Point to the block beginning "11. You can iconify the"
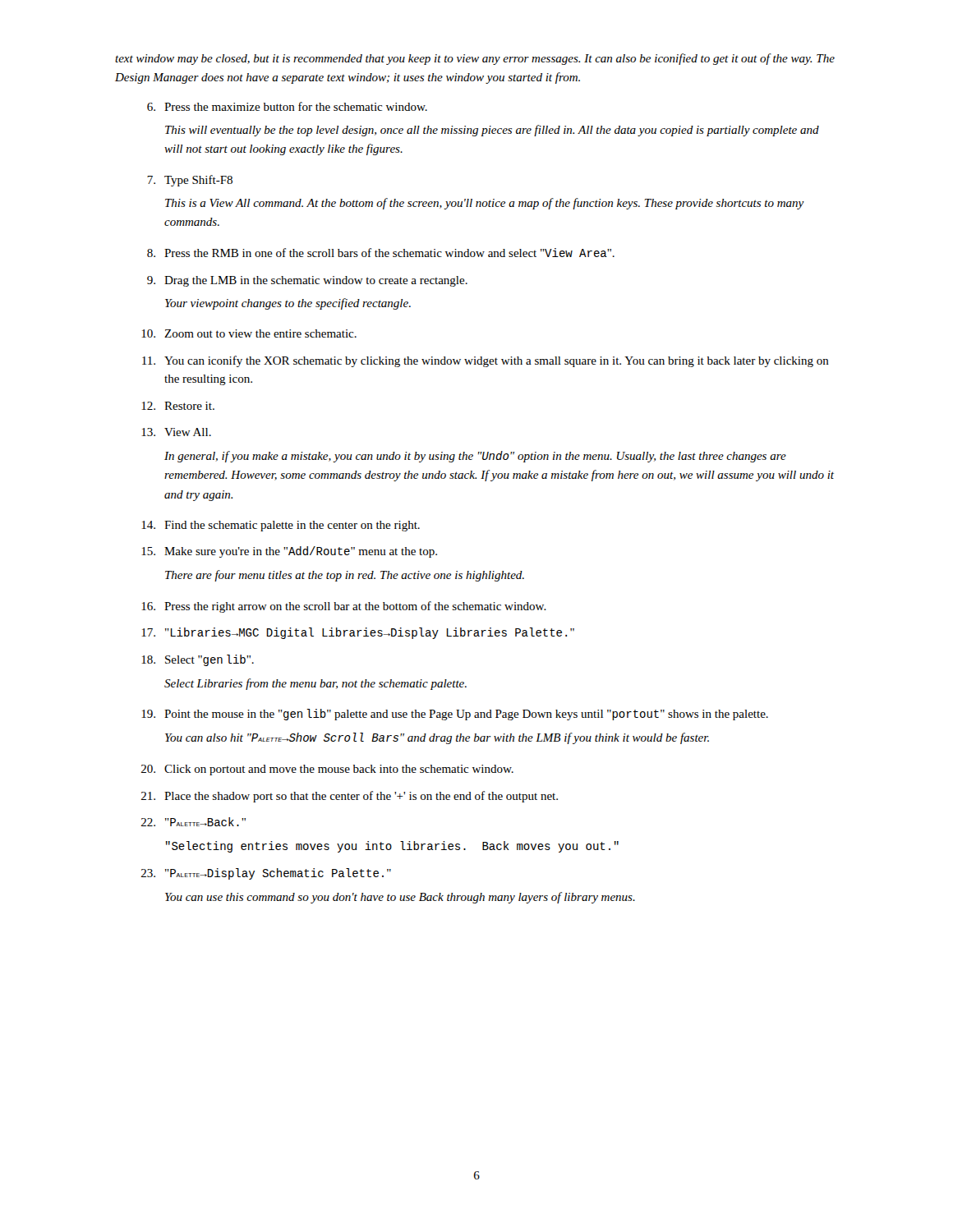The height and width of the screenshot is (1232, 953). [476, 370]
